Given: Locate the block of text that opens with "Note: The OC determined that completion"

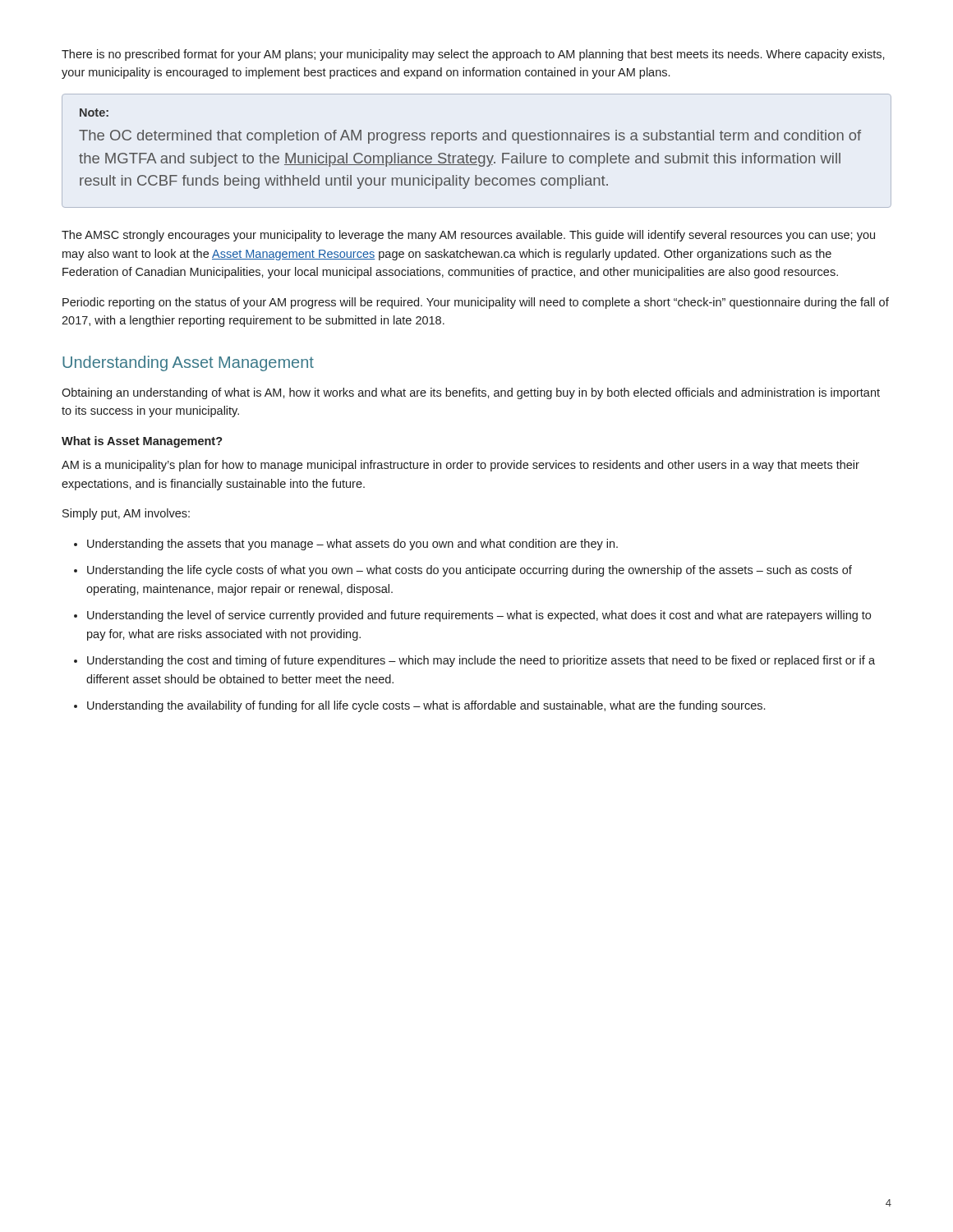Looking at the screenshot, I should 476,149.
